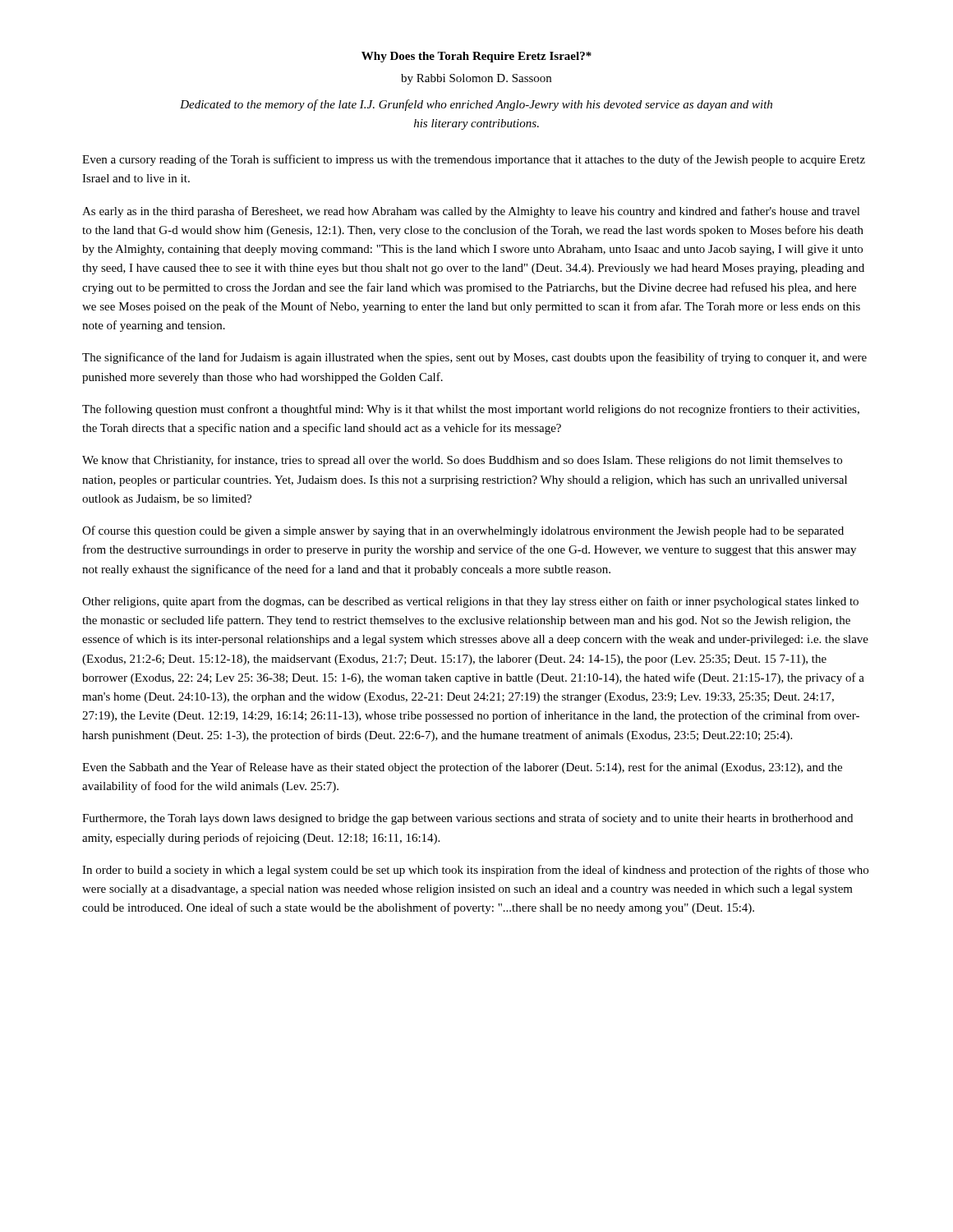
Task: Locate the text block with the text "Even the Sabbath and"
Action: 462,776
